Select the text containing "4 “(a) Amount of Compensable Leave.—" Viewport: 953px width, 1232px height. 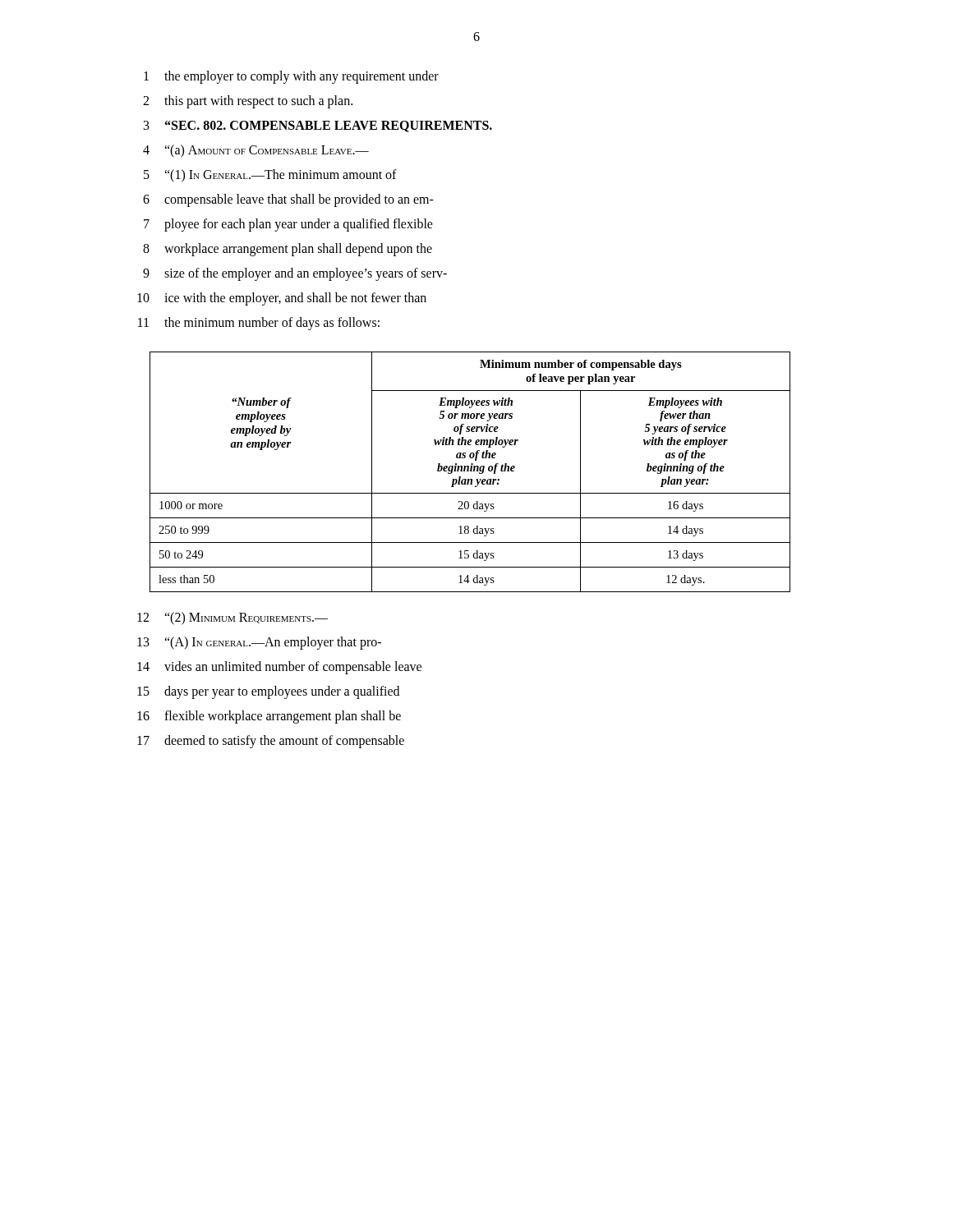click(256, 151)
